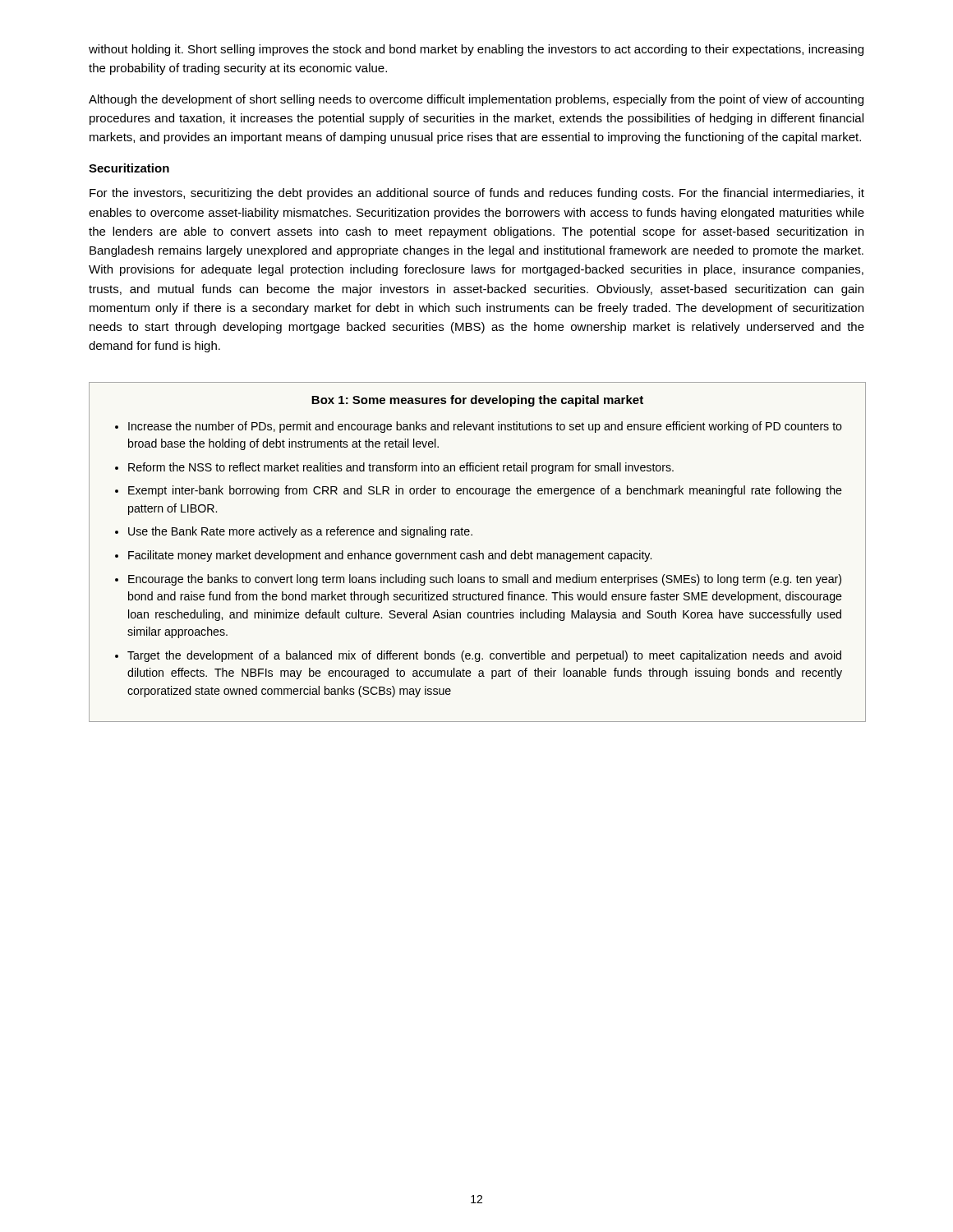Find the list item that reads "Facilitate money market development and enhance government"
The width and height of the screenshot is (953, 1232).
tap(390, 555)
